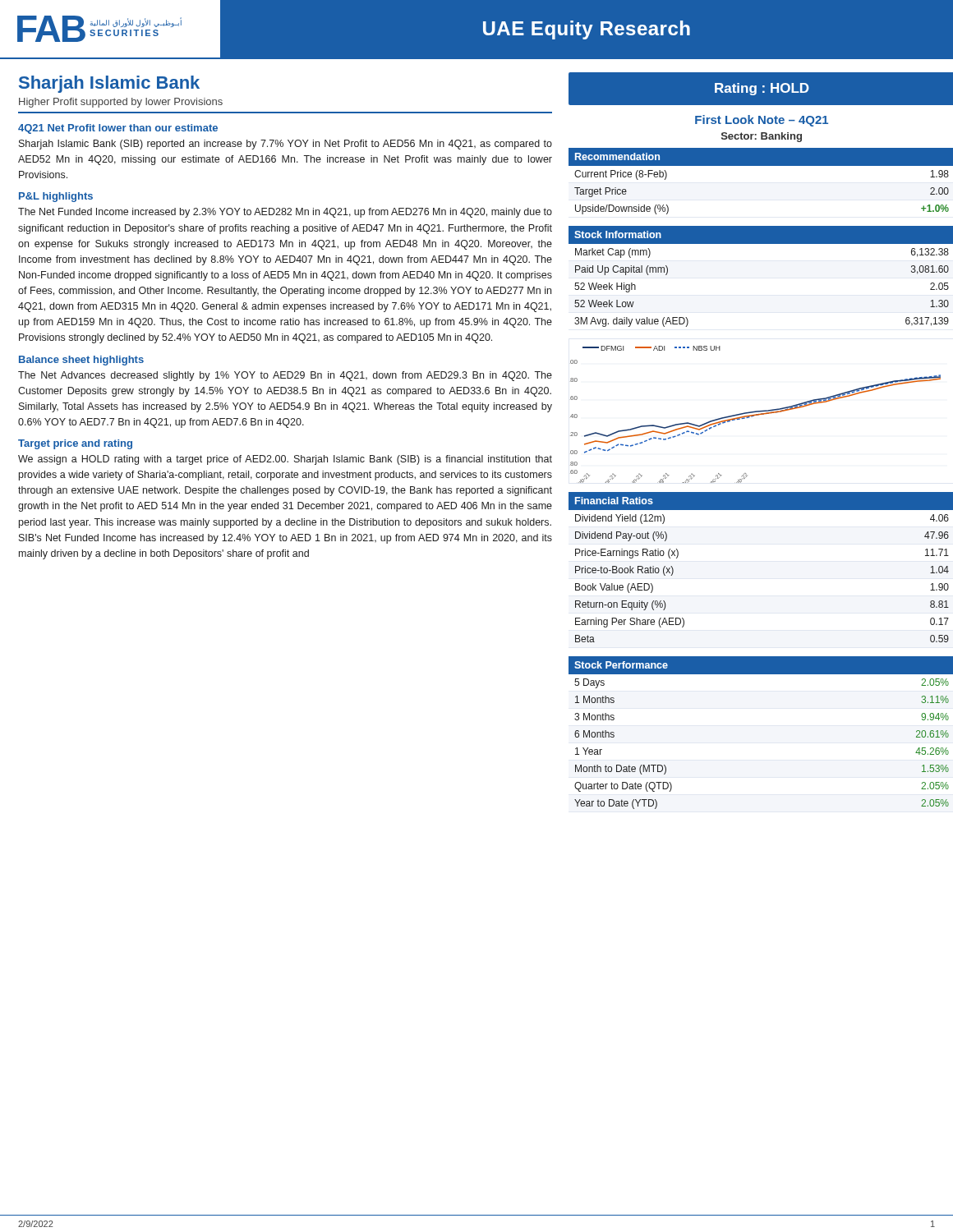Click on the table containing "52 Week High"

761,278
